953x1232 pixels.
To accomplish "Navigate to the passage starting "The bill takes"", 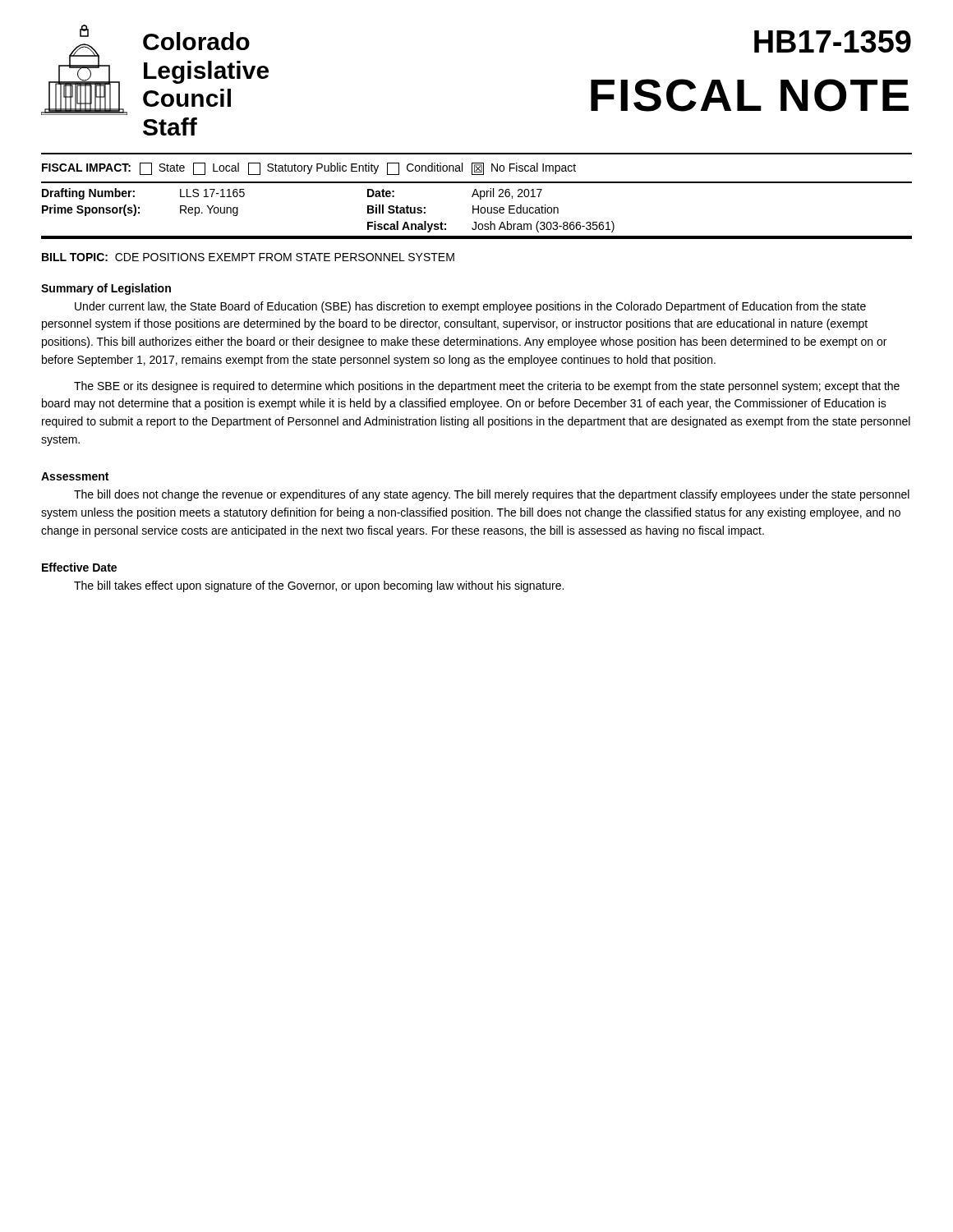I will 476,587.
